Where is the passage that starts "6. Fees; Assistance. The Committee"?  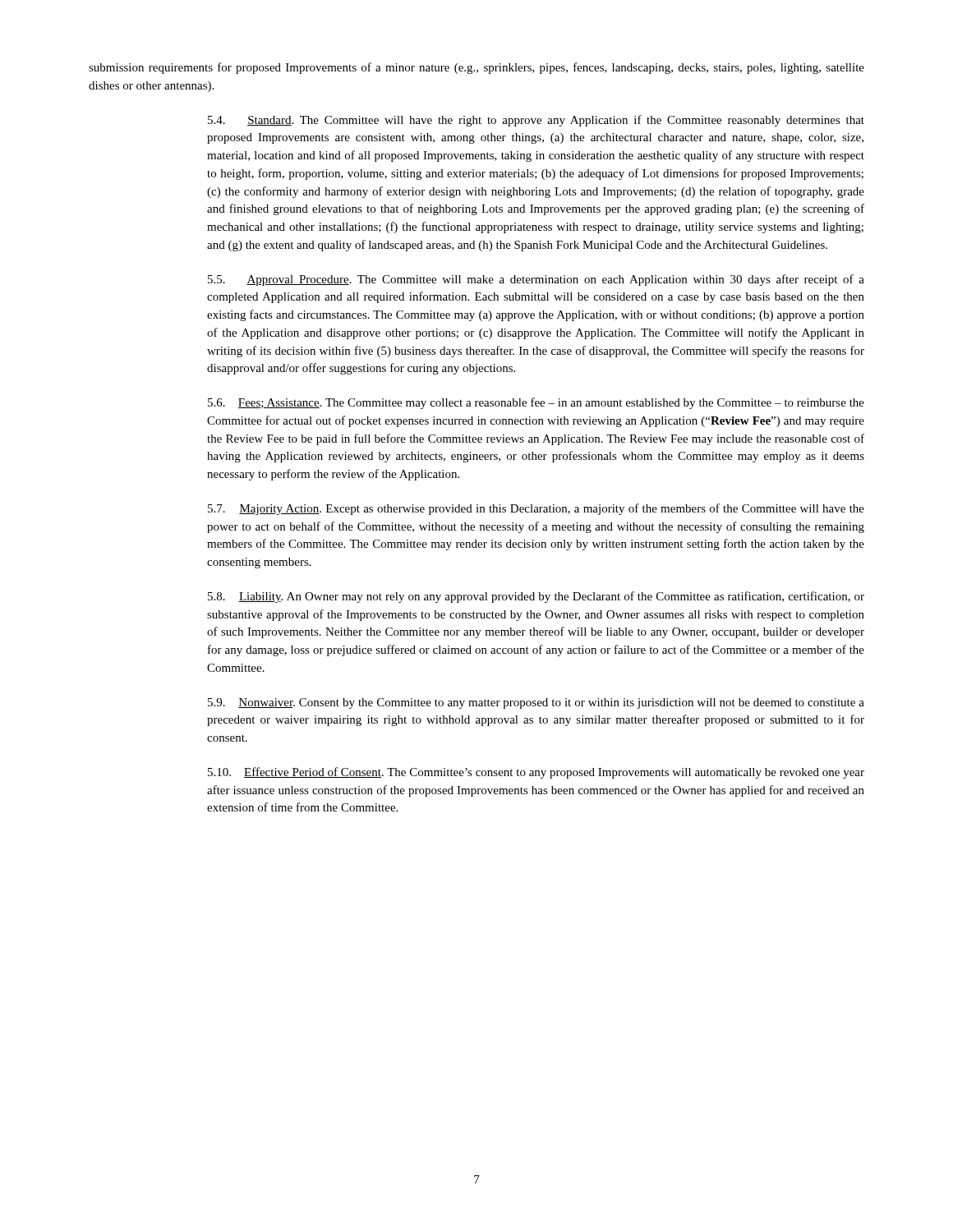coord(506,439)
